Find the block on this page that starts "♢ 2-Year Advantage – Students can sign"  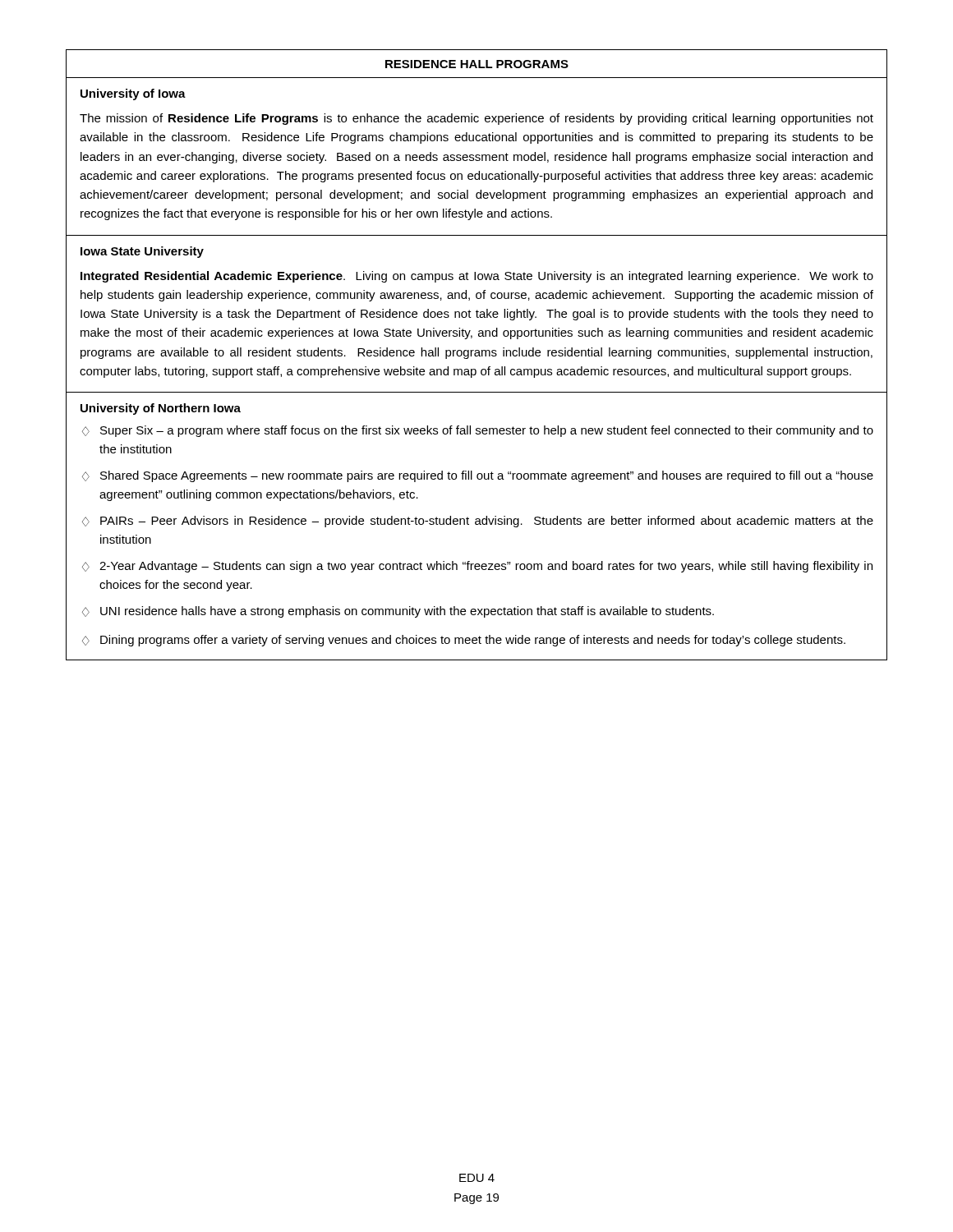[476, 575]
